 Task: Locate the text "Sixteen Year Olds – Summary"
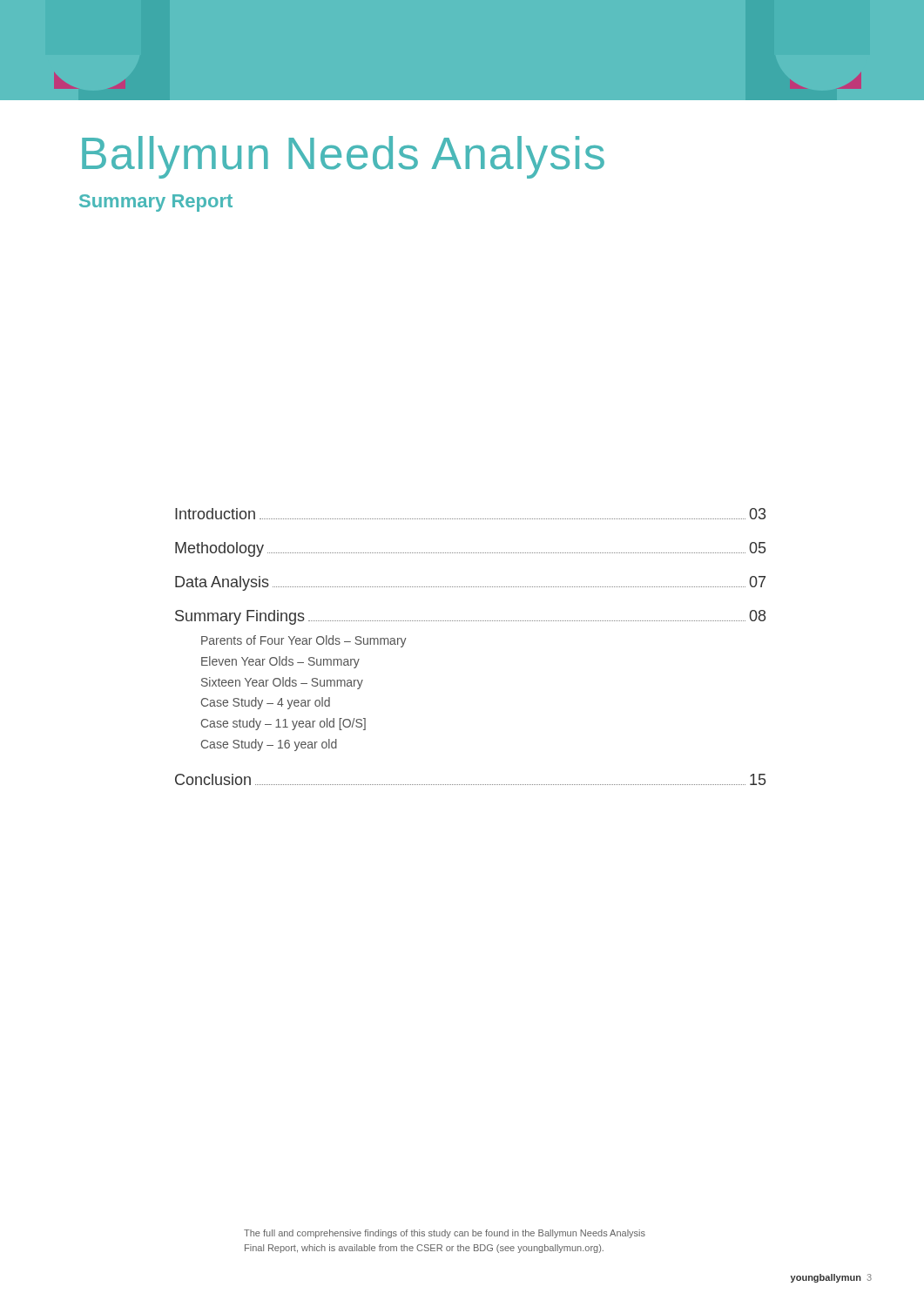pyautogui.click(x=282, y=682)
